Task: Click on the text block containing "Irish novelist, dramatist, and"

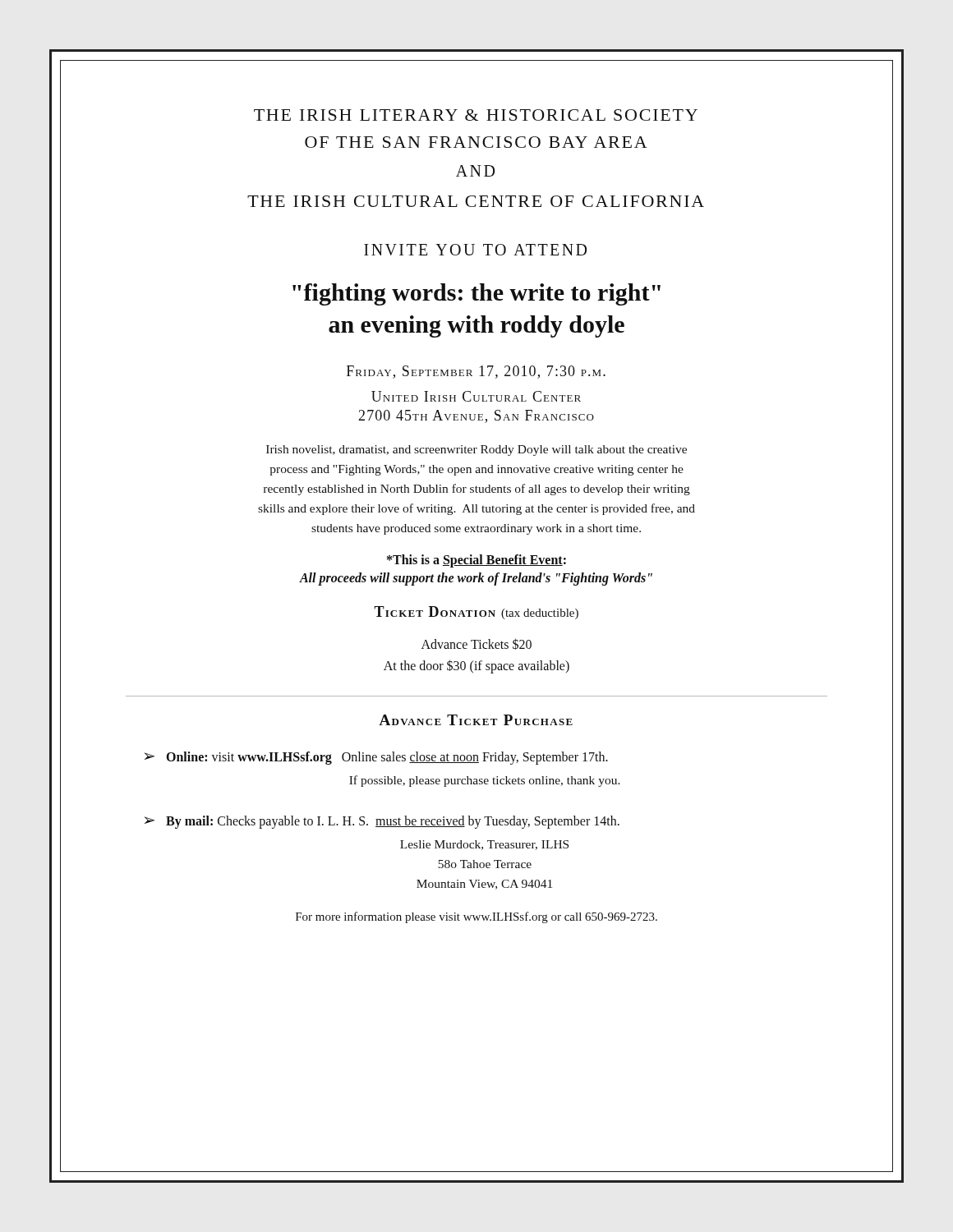Action: [x=476, y=489]
